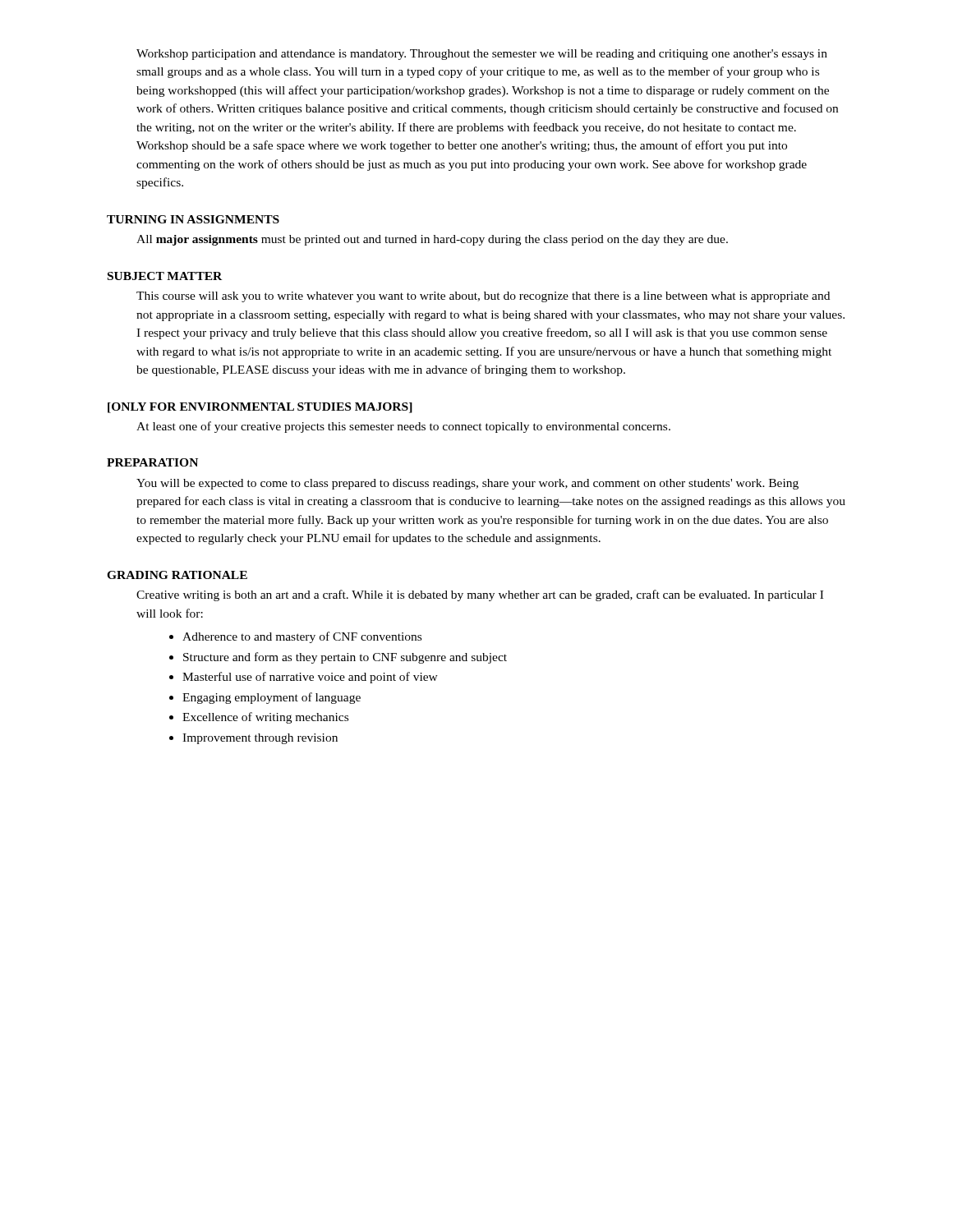Locate the passage starting "SUBJECT MATTER"
This screenshot has height=1232, width=953.
(x=164, y=276)
